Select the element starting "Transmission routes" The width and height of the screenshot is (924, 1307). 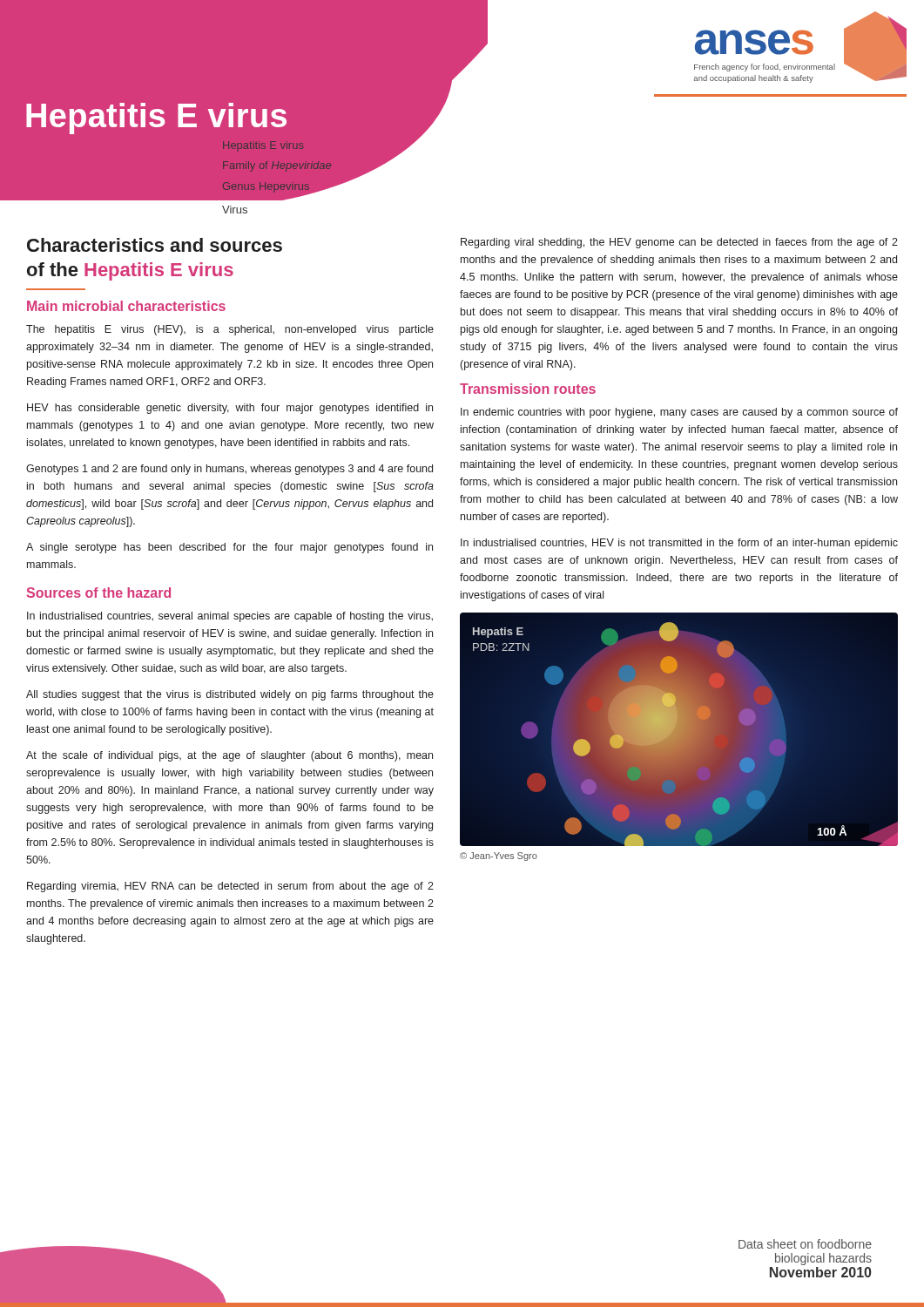point(528,389)
